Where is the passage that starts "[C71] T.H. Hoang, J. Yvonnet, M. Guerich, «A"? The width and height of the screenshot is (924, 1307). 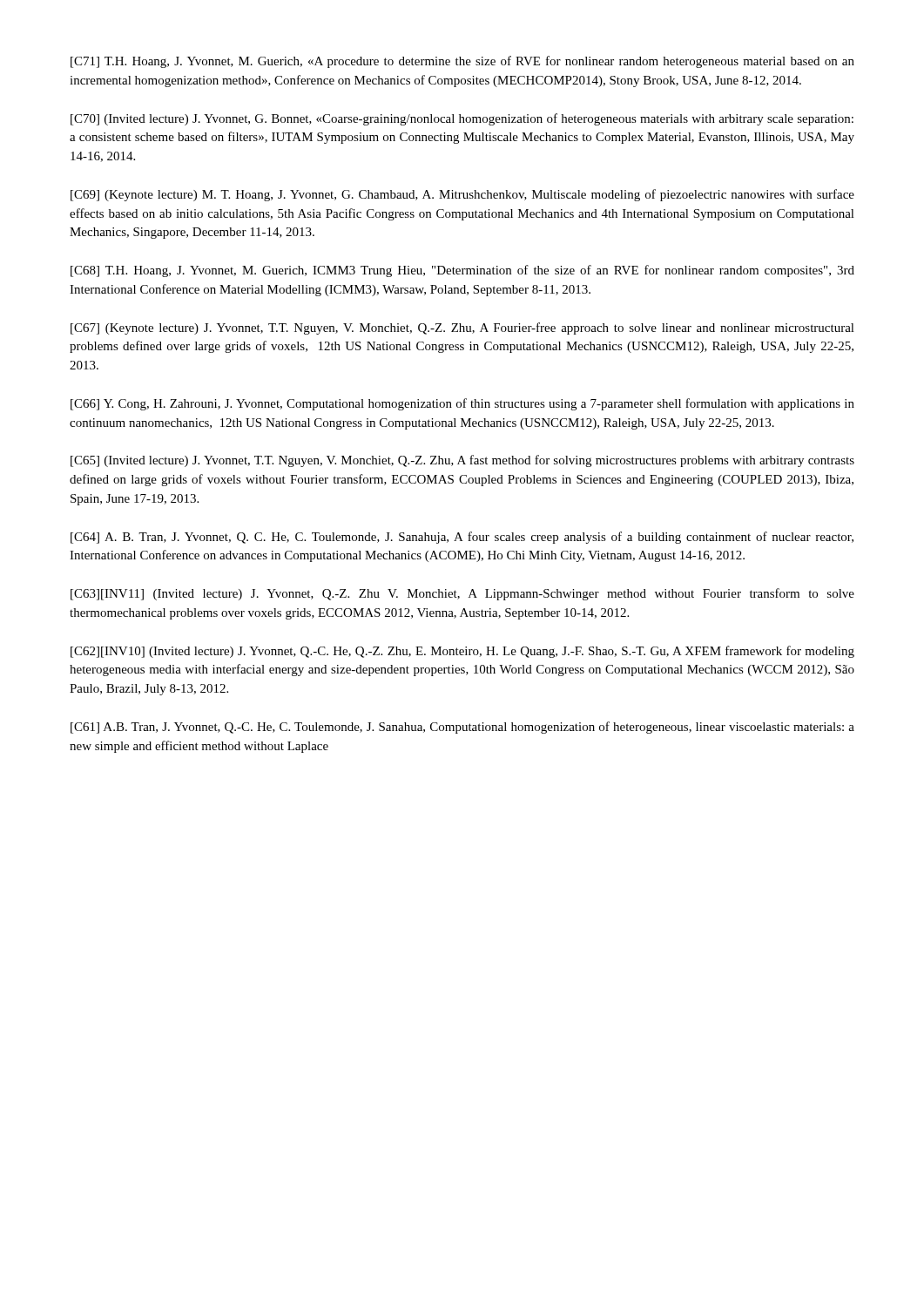[462, 70]
